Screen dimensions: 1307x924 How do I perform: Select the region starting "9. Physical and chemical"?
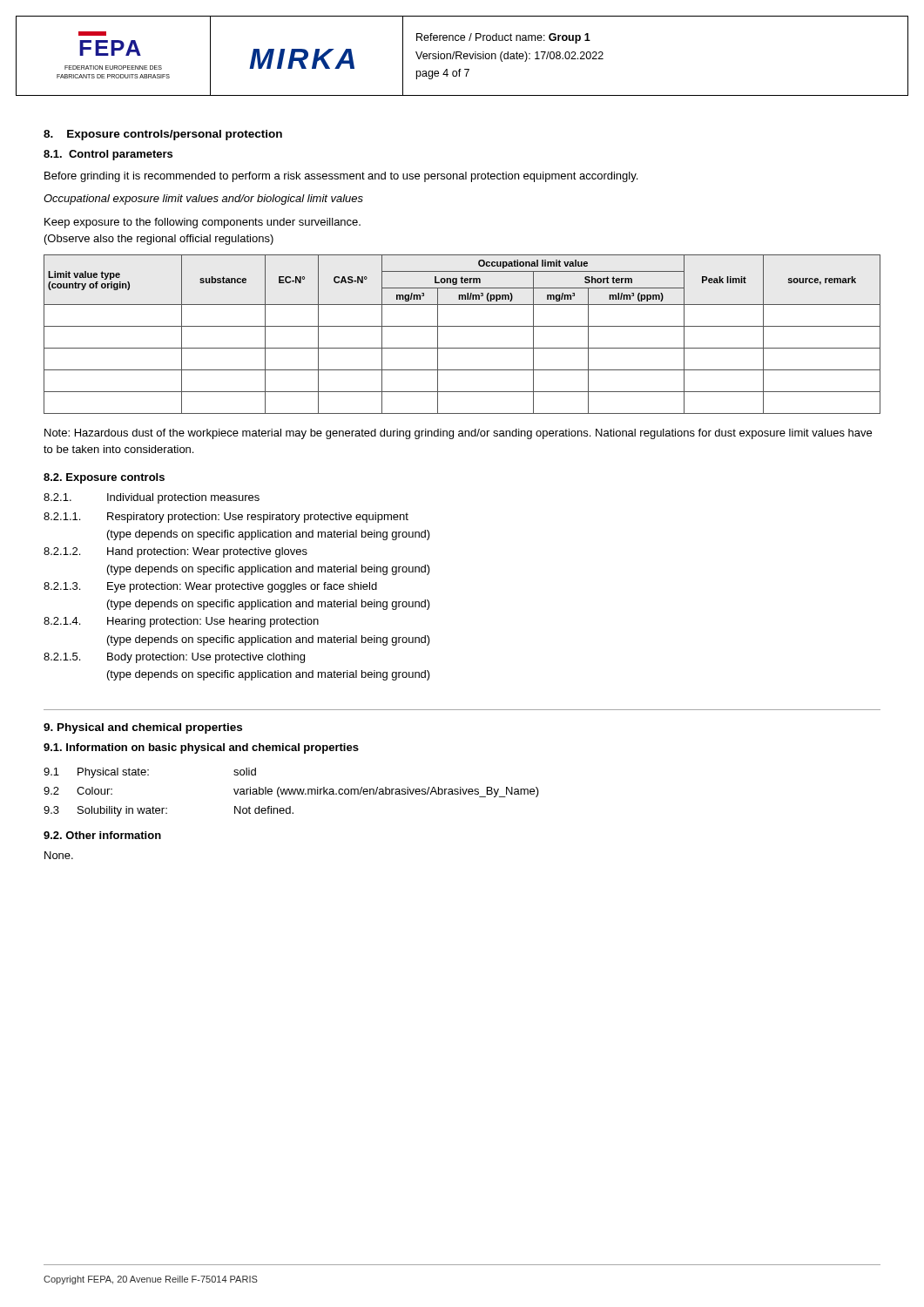click(x=143, y=727)
